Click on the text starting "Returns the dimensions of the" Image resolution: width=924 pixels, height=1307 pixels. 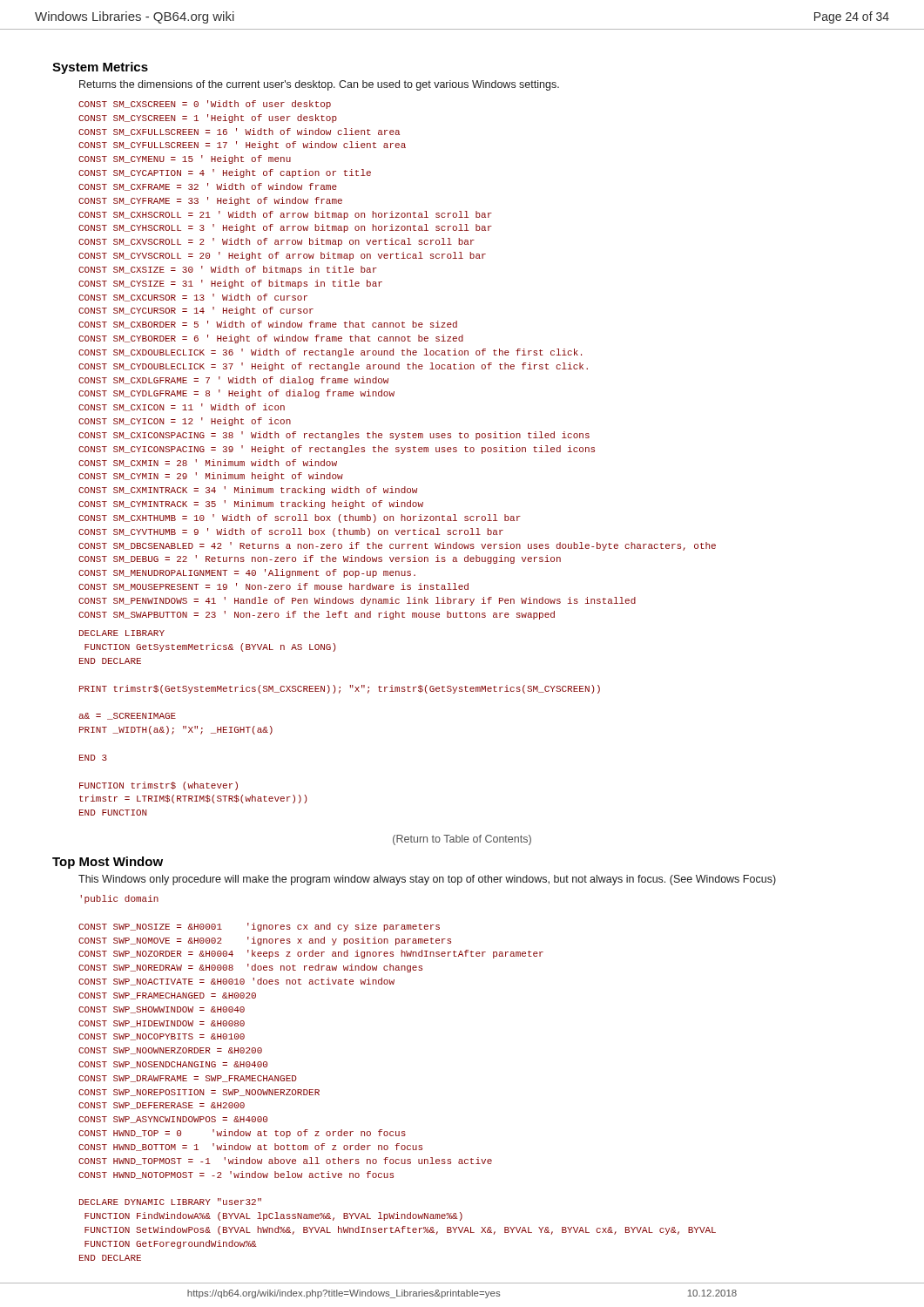click(319, 84)
